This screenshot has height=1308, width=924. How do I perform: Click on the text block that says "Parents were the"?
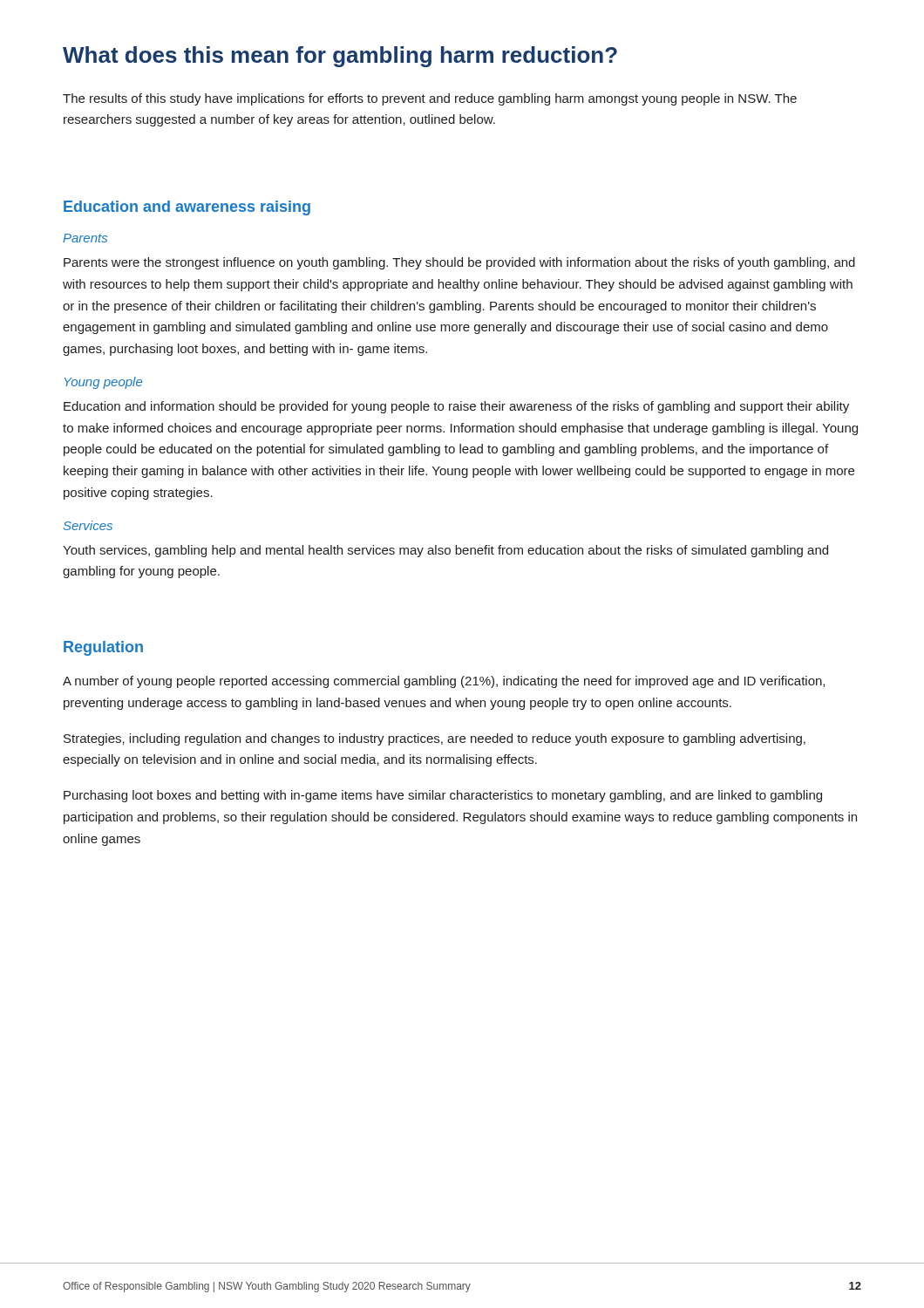click(x=462, y=306)
